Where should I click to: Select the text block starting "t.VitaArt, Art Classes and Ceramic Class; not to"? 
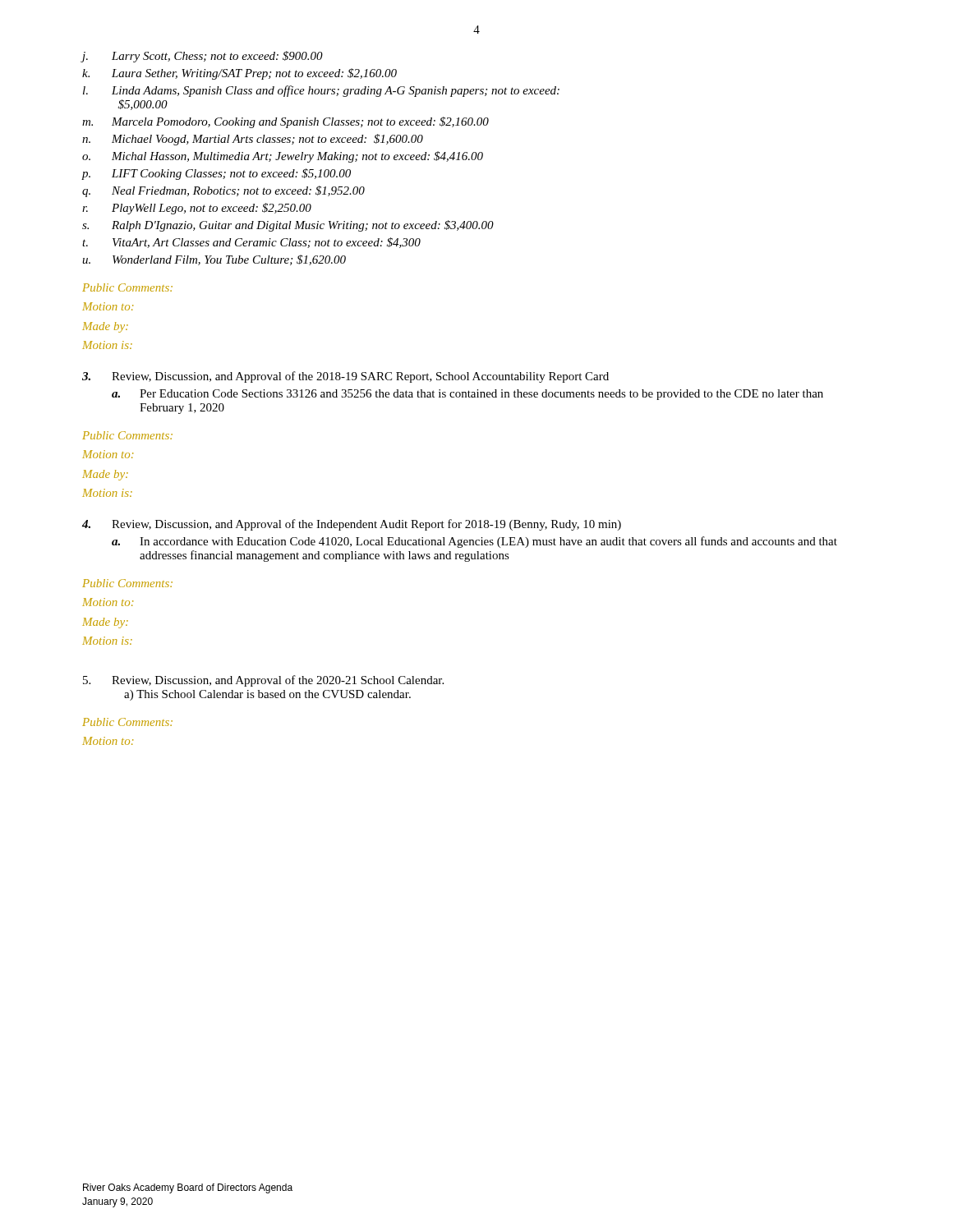(251, 243)
